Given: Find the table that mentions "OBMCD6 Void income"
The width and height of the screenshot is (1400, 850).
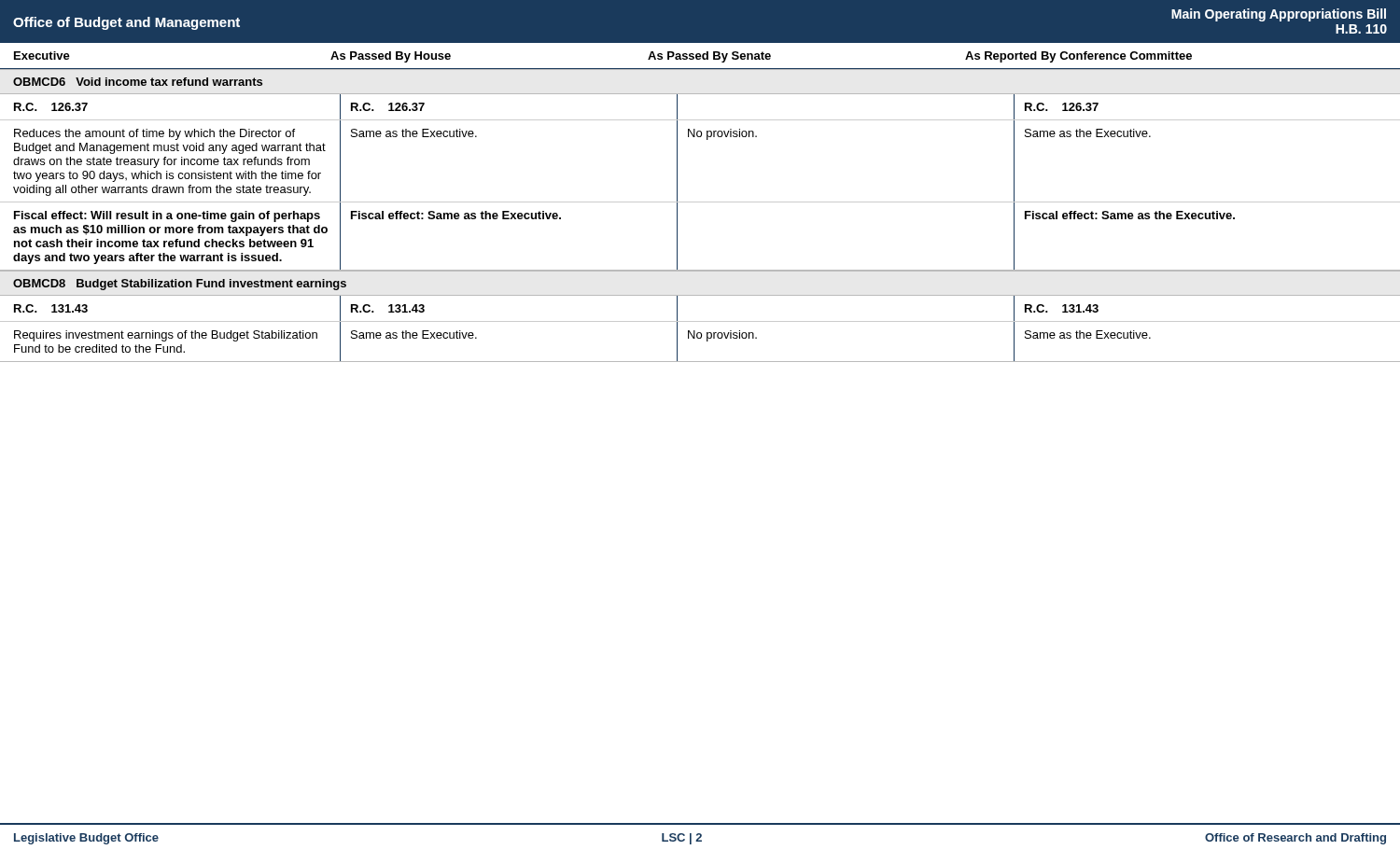Looking at the screenshot, I should 700,216.
